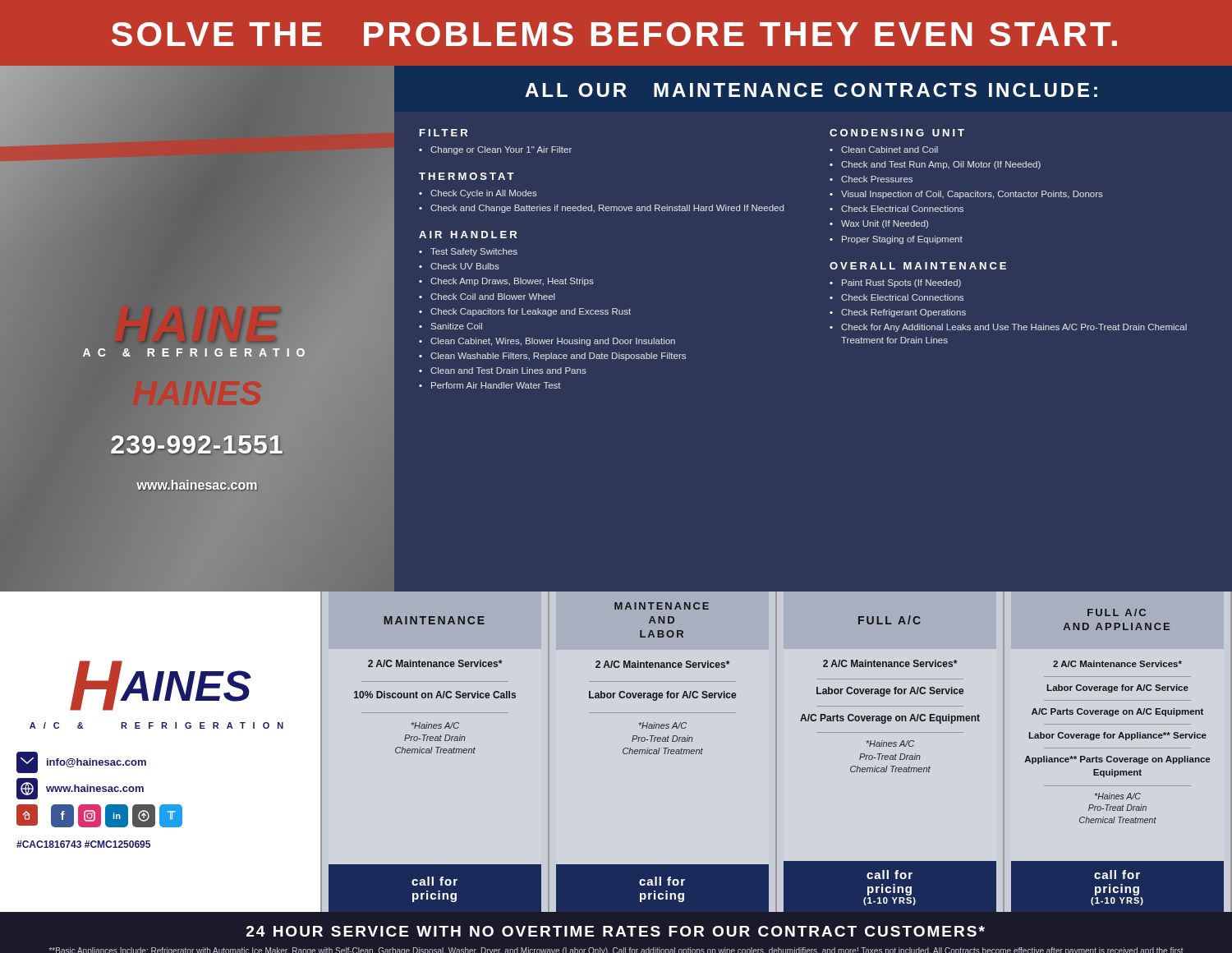
Task: Locate the text "Test Safety Switches"
Action: [474, 252]
